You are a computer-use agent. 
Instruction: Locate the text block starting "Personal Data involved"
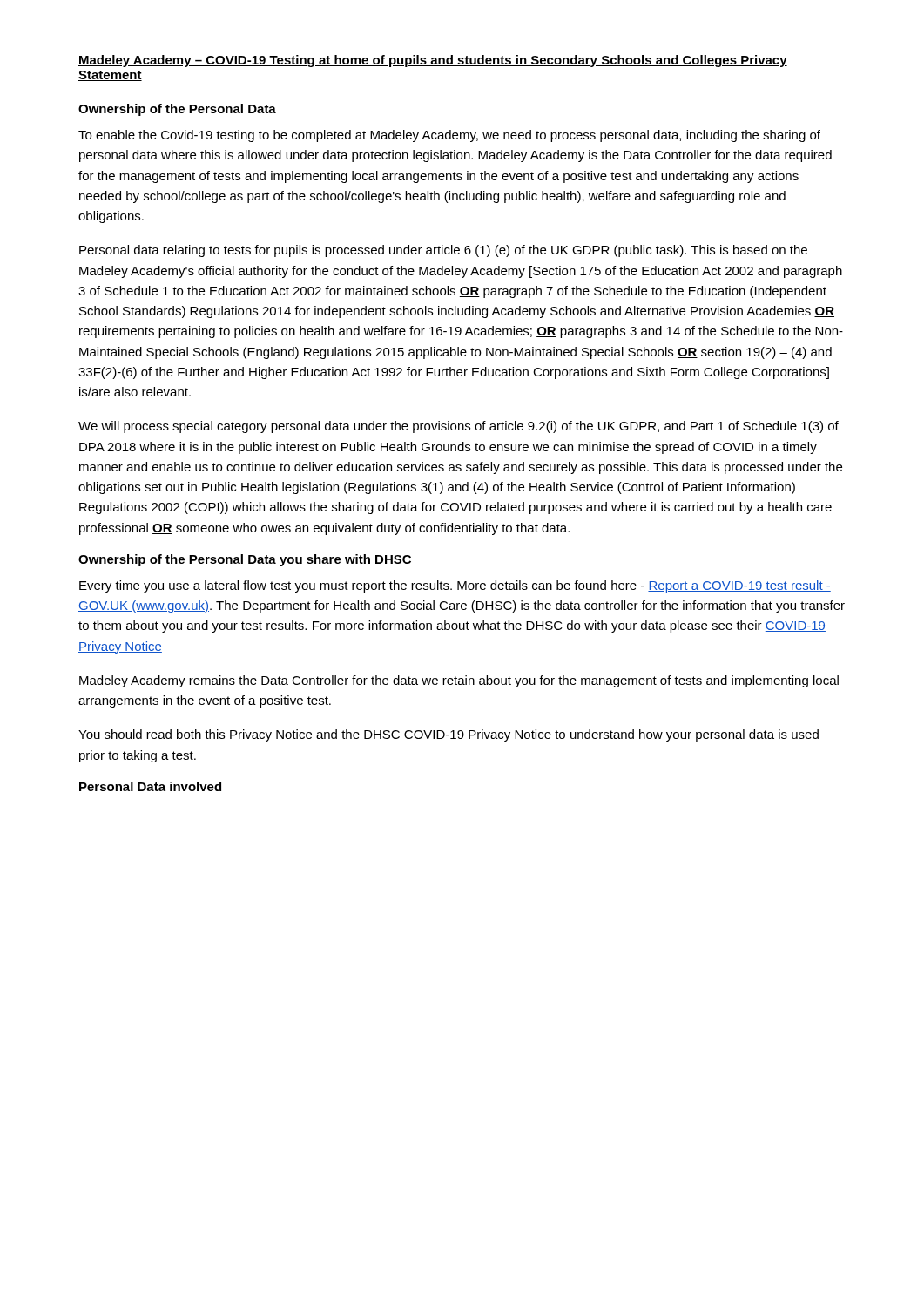(x=150, y=786)
